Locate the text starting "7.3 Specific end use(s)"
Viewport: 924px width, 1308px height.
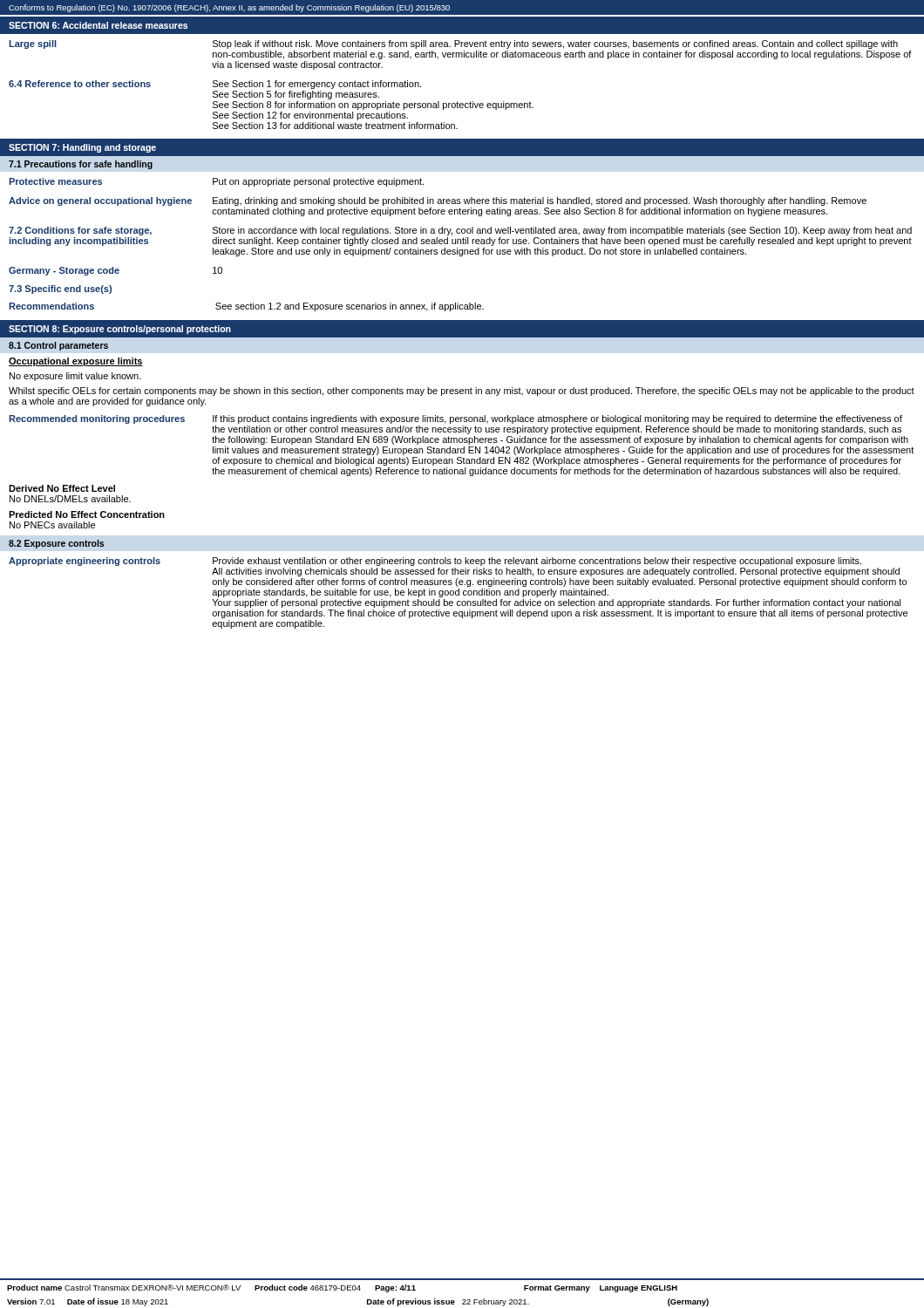[x=60, y=289]
